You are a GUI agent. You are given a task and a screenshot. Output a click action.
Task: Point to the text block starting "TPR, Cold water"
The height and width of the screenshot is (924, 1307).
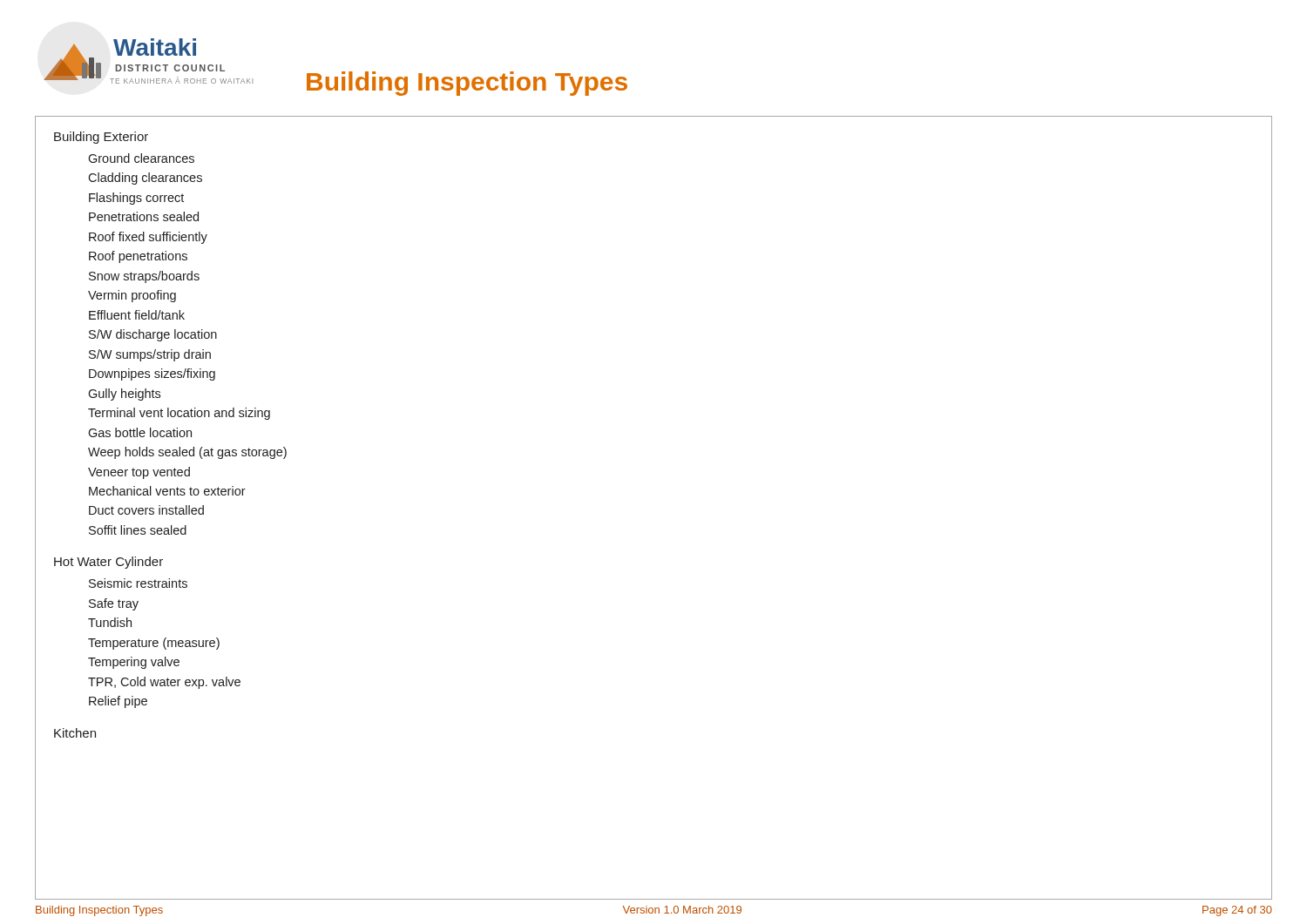pyautogui.click(x=165, y=682)
